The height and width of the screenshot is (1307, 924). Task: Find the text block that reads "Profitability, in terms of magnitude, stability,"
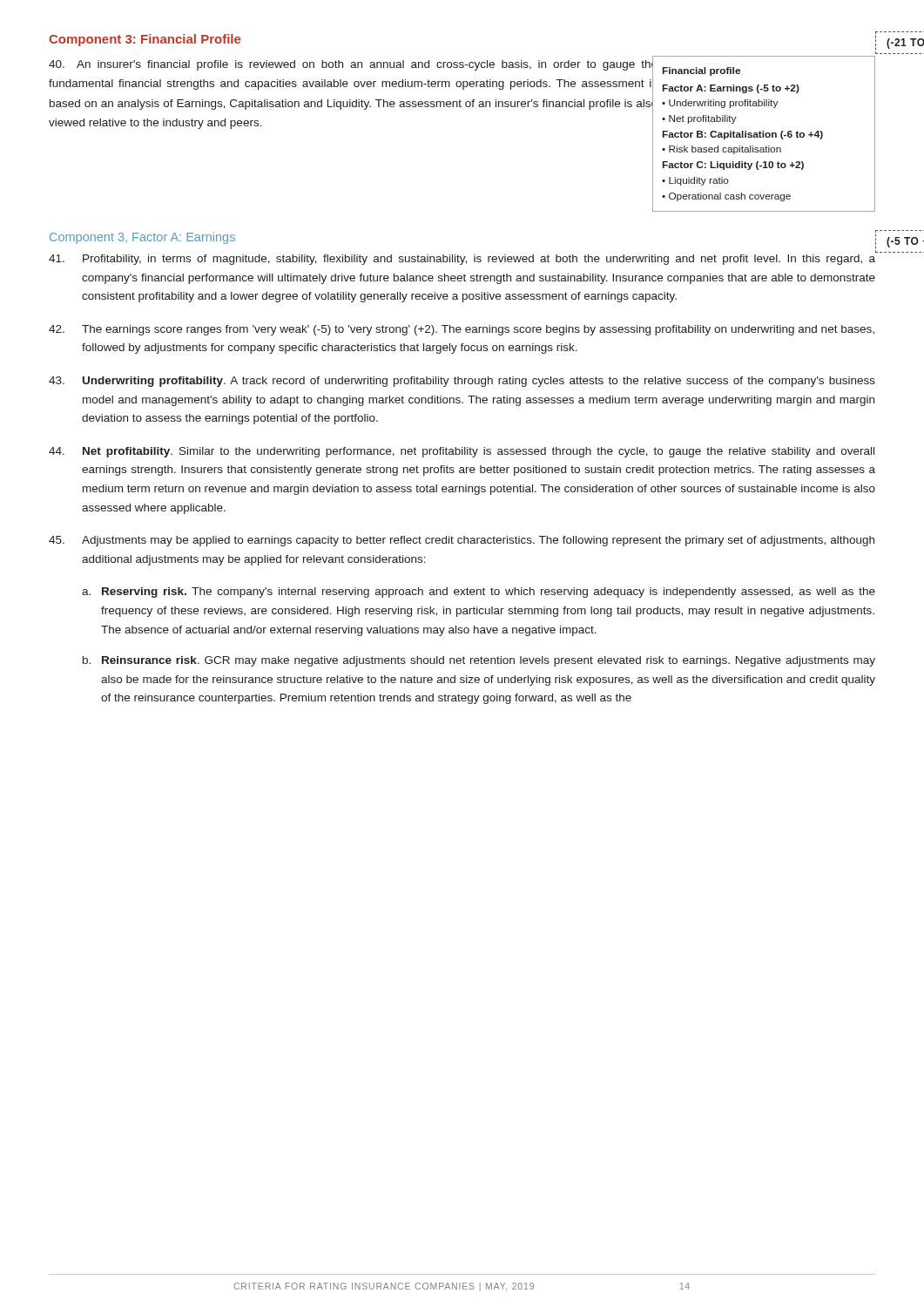click(x=462, y=277)
